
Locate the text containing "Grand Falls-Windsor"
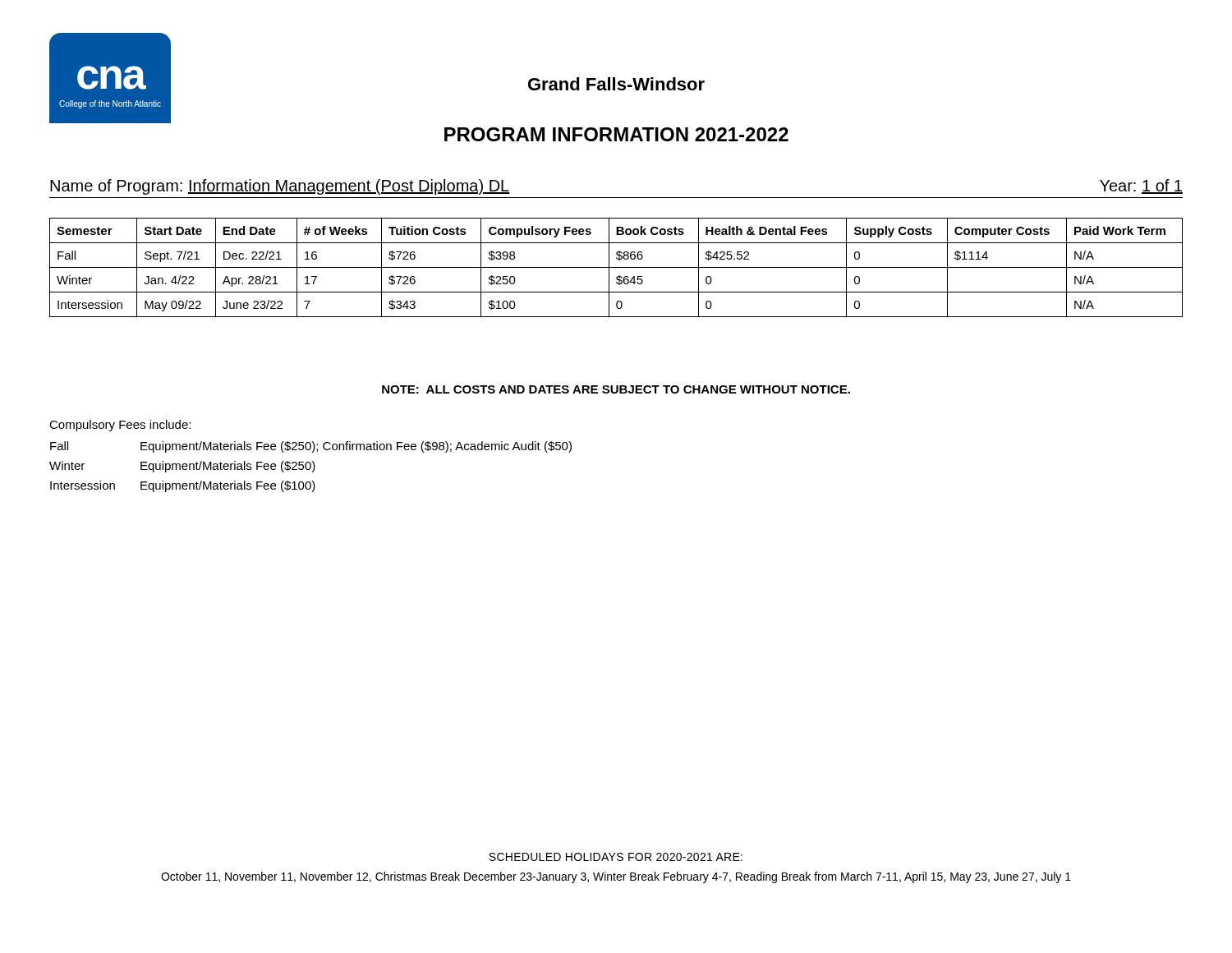point(616,84)
